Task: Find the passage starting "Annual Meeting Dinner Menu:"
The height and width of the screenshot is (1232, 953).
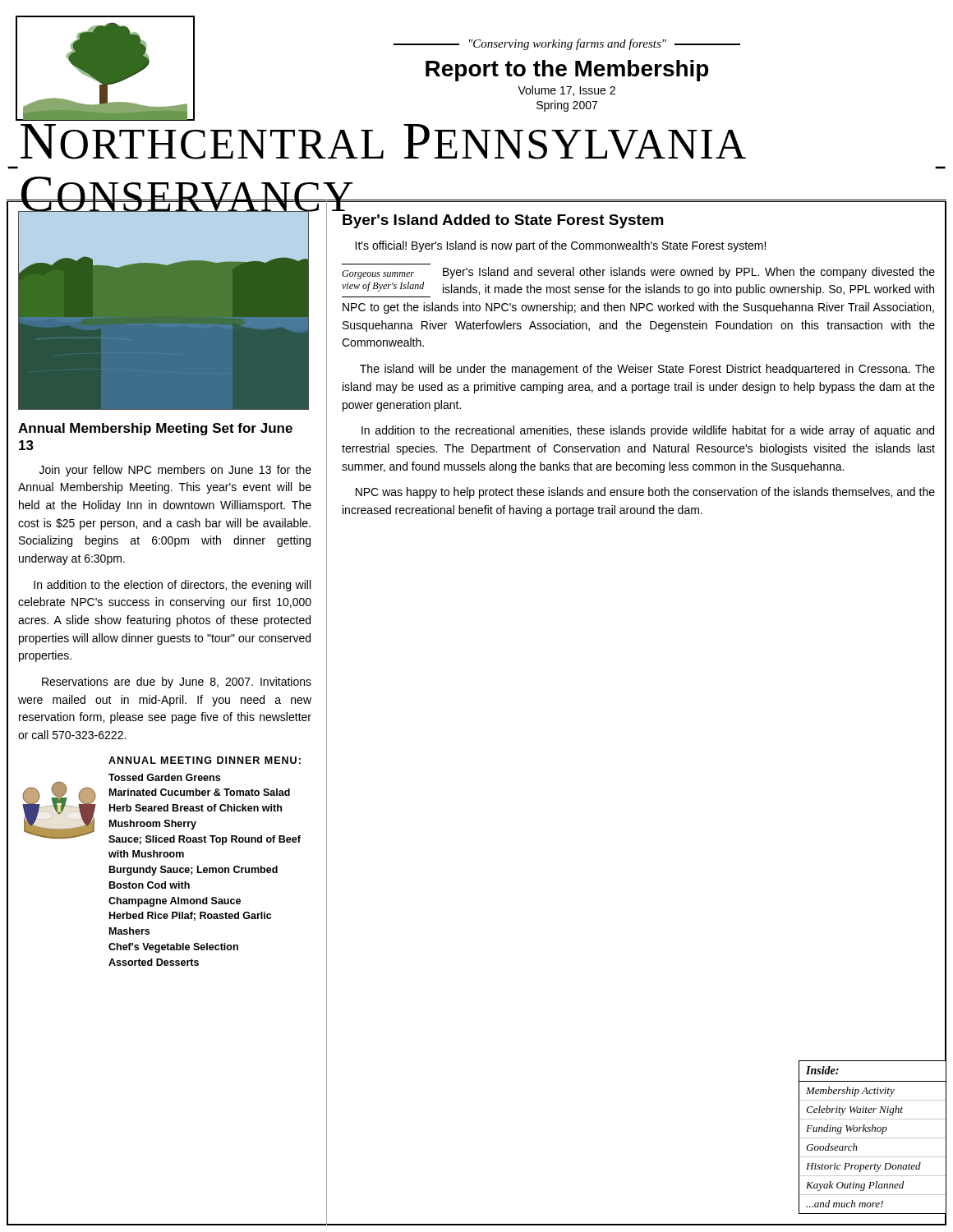Action: [x=210, y=862]
